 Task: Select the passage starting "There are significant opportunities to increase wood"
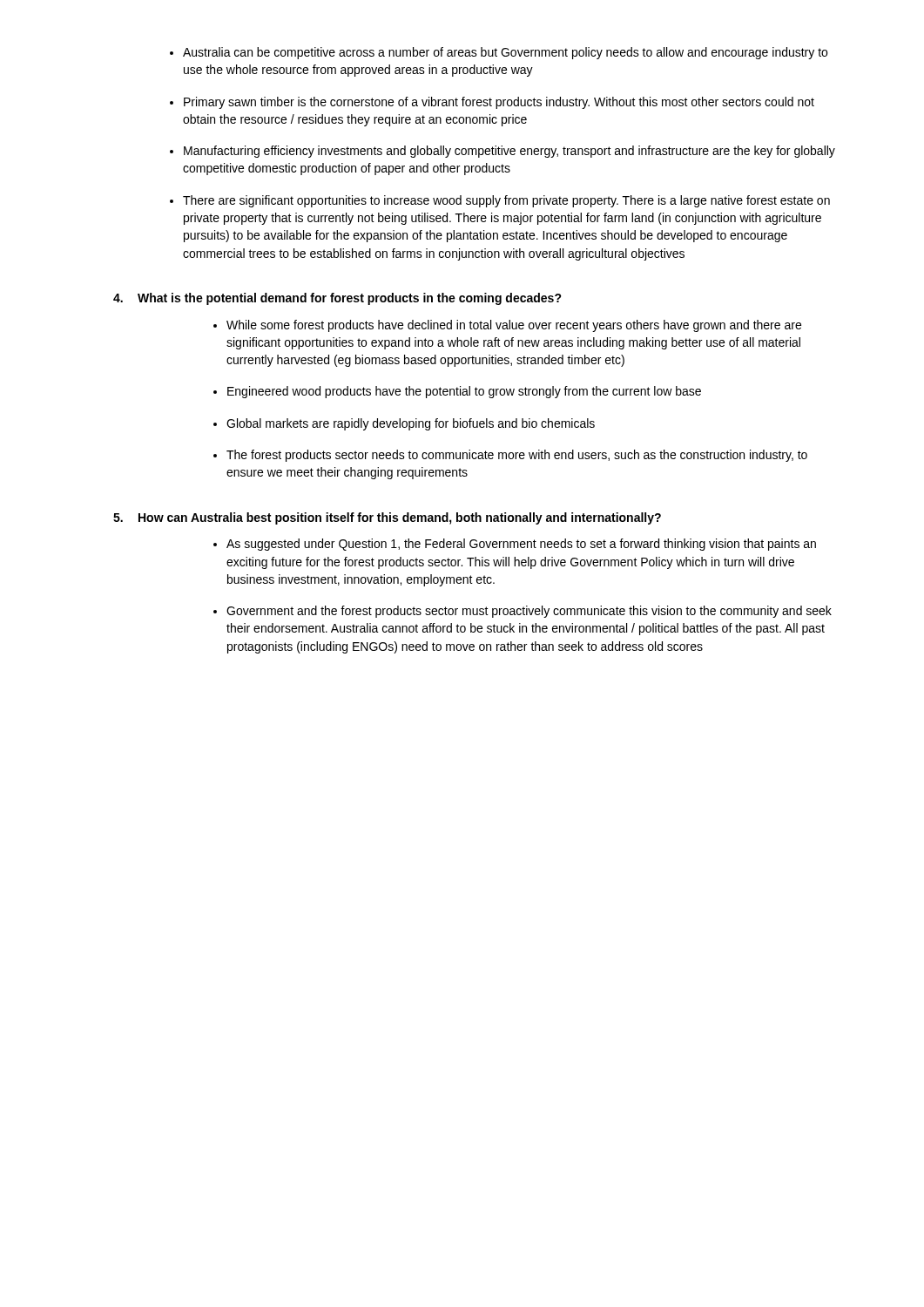[510, 227]
